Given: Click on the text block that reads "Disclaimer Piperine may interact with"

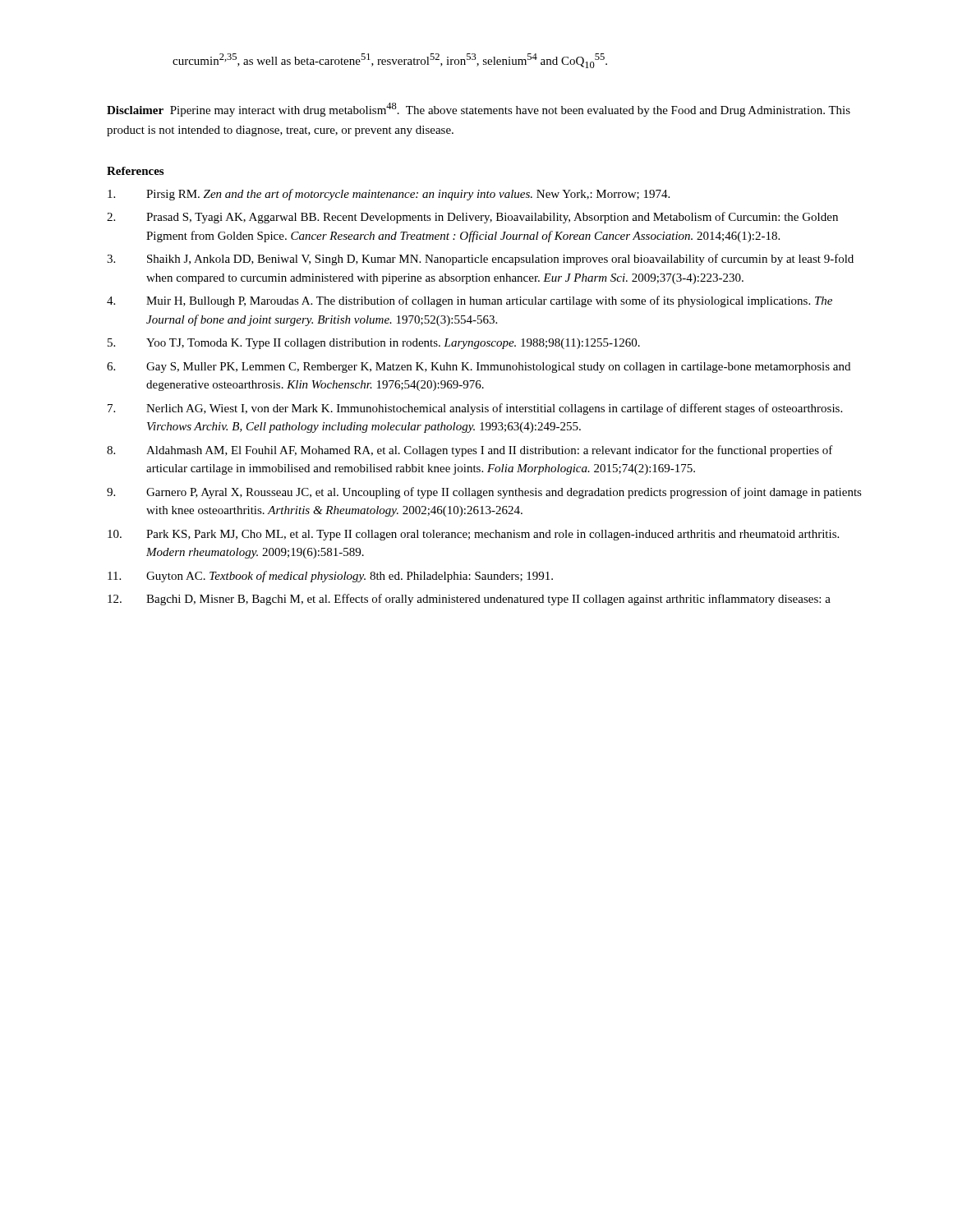Looking at the screenshot, I should (x=479, y=118).
